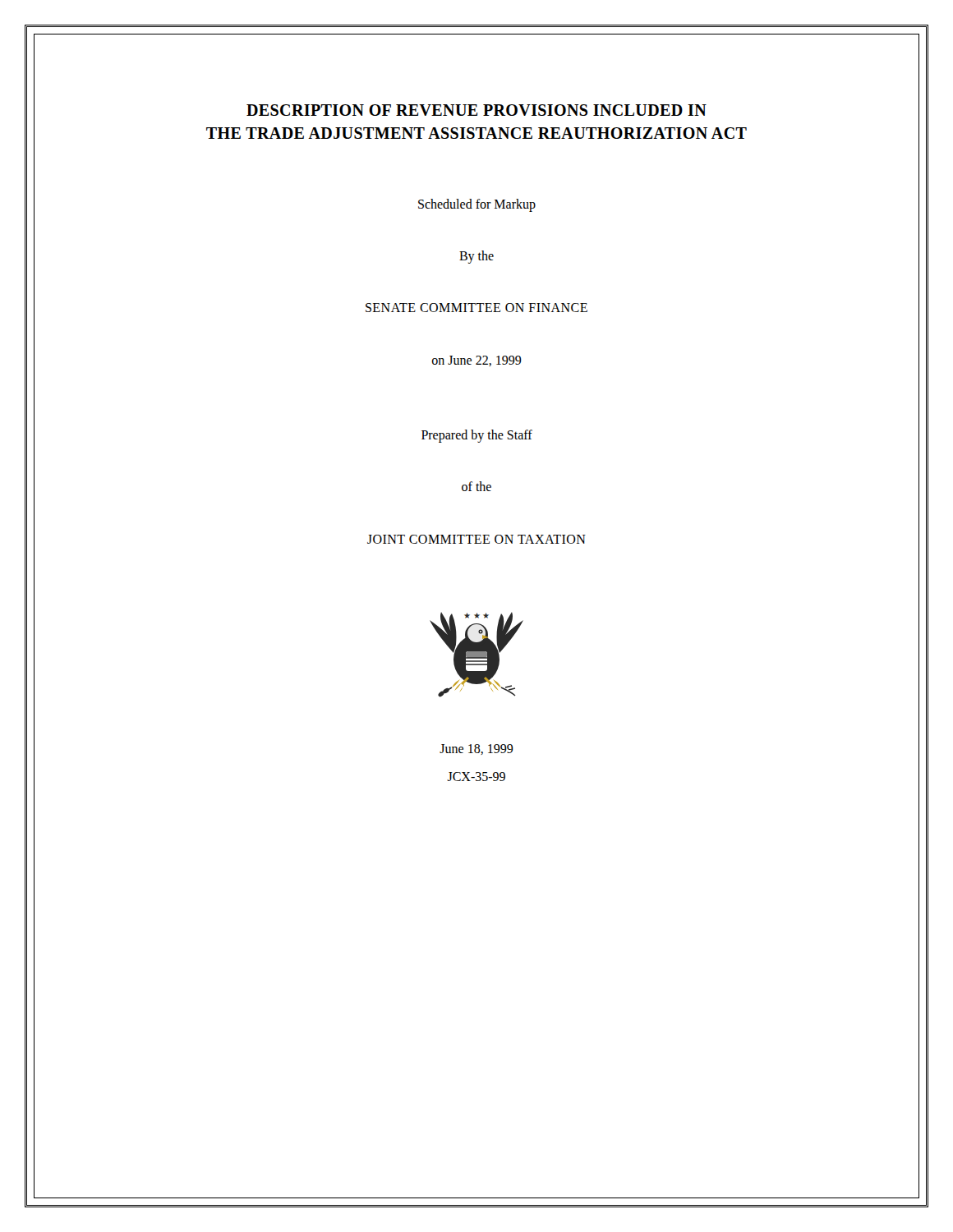Locate the illustration
This screenshot has height=1232, width=953.
pyautogui.click(x=476, y=655)
